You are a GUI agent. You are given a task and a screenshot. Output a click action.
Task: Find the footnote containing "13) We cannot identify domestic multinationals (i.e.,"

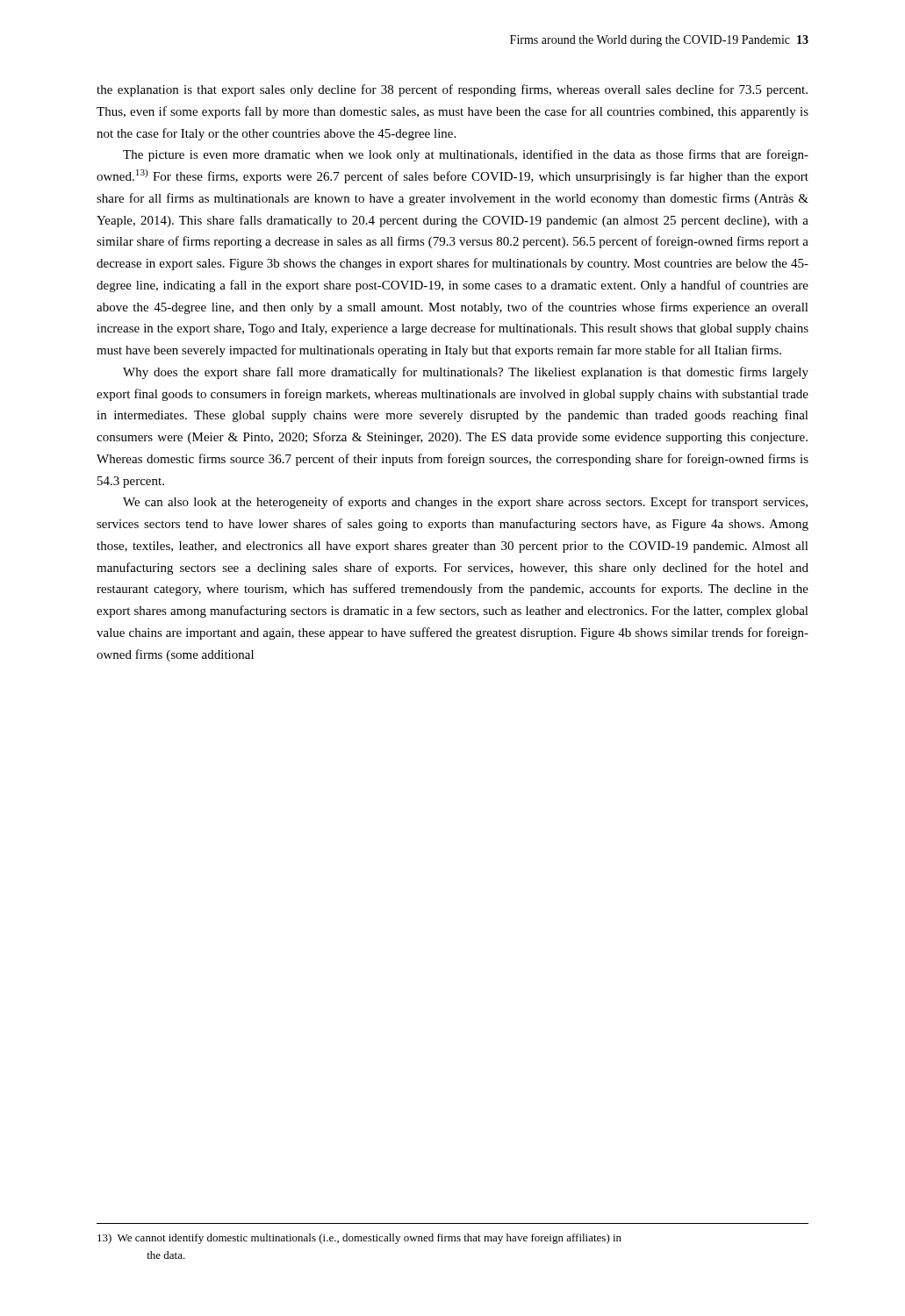(x=452, y=1247)
